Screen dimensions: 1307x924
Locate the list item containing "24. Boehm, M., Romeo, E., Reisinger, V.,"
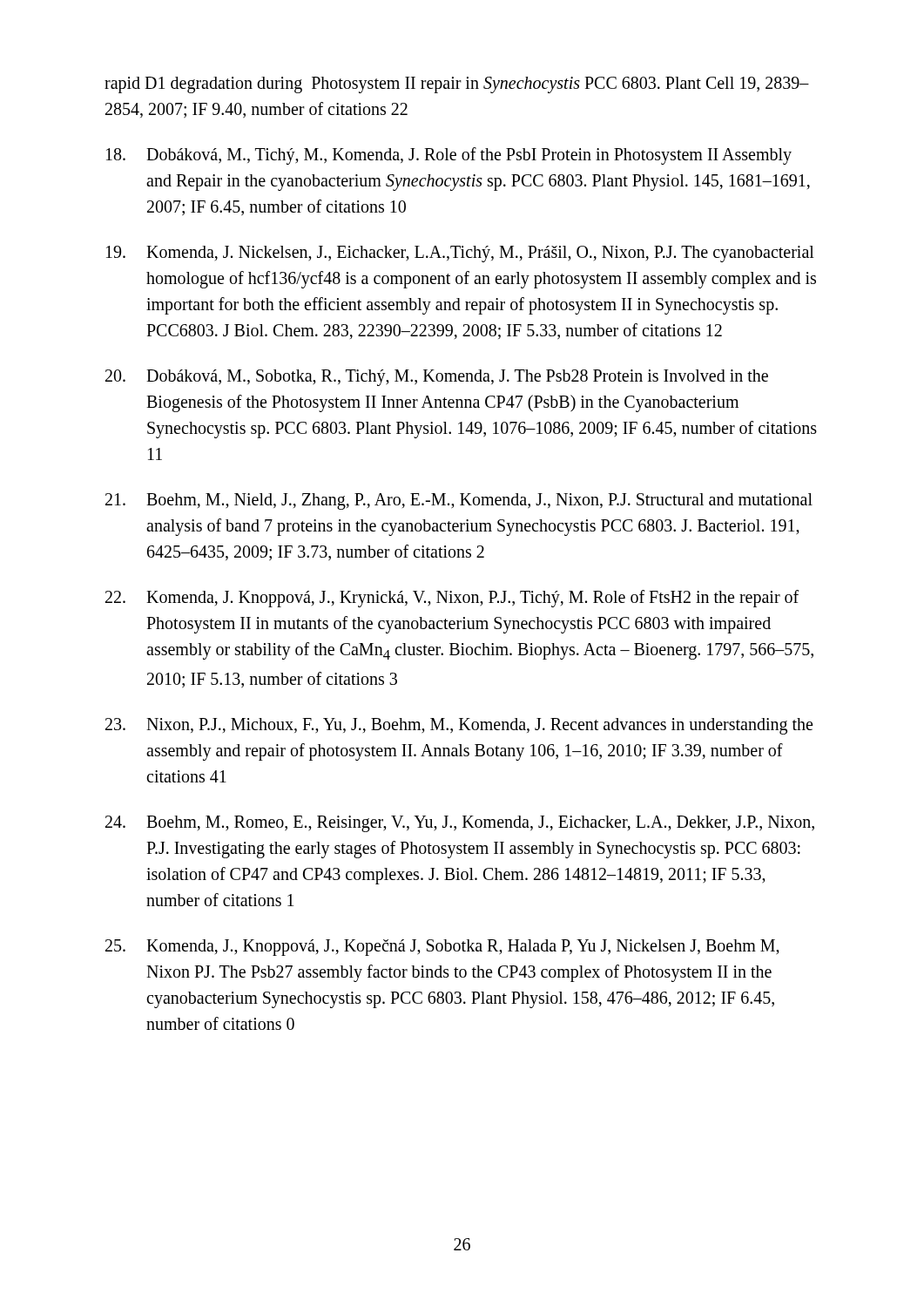[x=462, y=861]
